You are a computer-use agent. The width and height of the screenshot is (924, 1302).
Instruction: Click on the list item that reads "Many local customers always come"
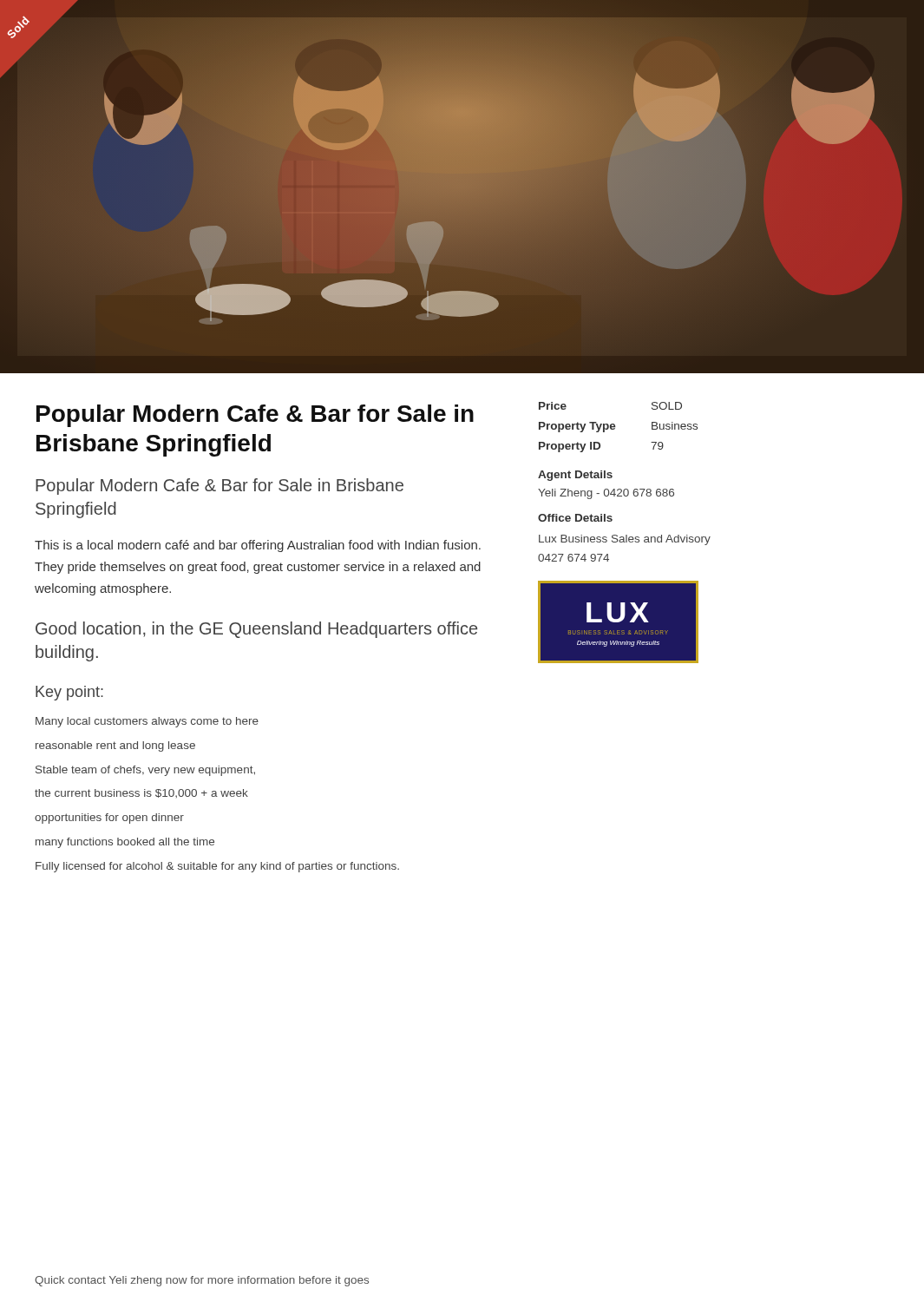(x=147, y=721)
